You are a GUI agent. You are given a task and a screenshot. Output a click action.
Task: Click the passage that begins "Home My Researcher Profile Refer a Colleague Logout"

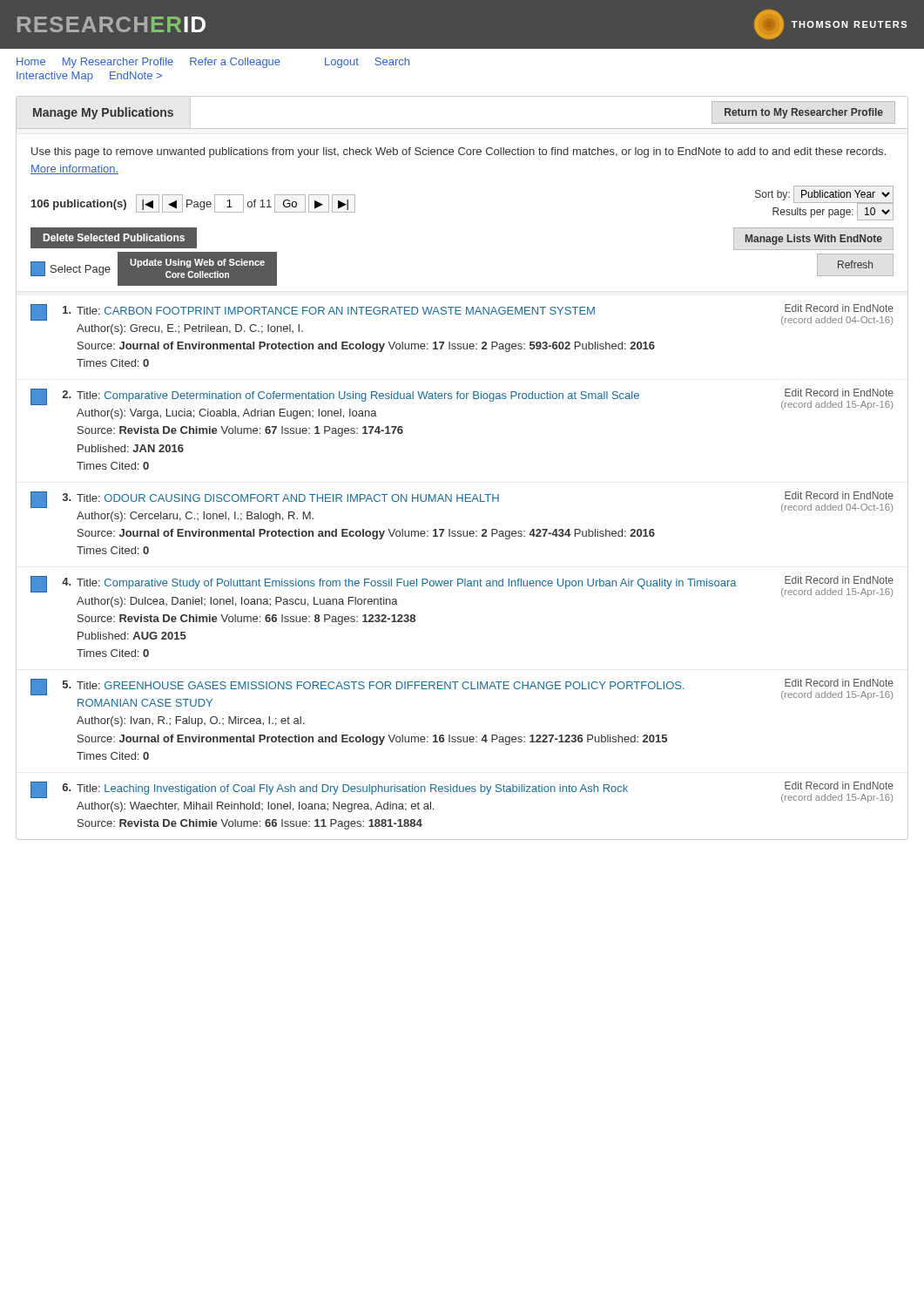(213, 63)
